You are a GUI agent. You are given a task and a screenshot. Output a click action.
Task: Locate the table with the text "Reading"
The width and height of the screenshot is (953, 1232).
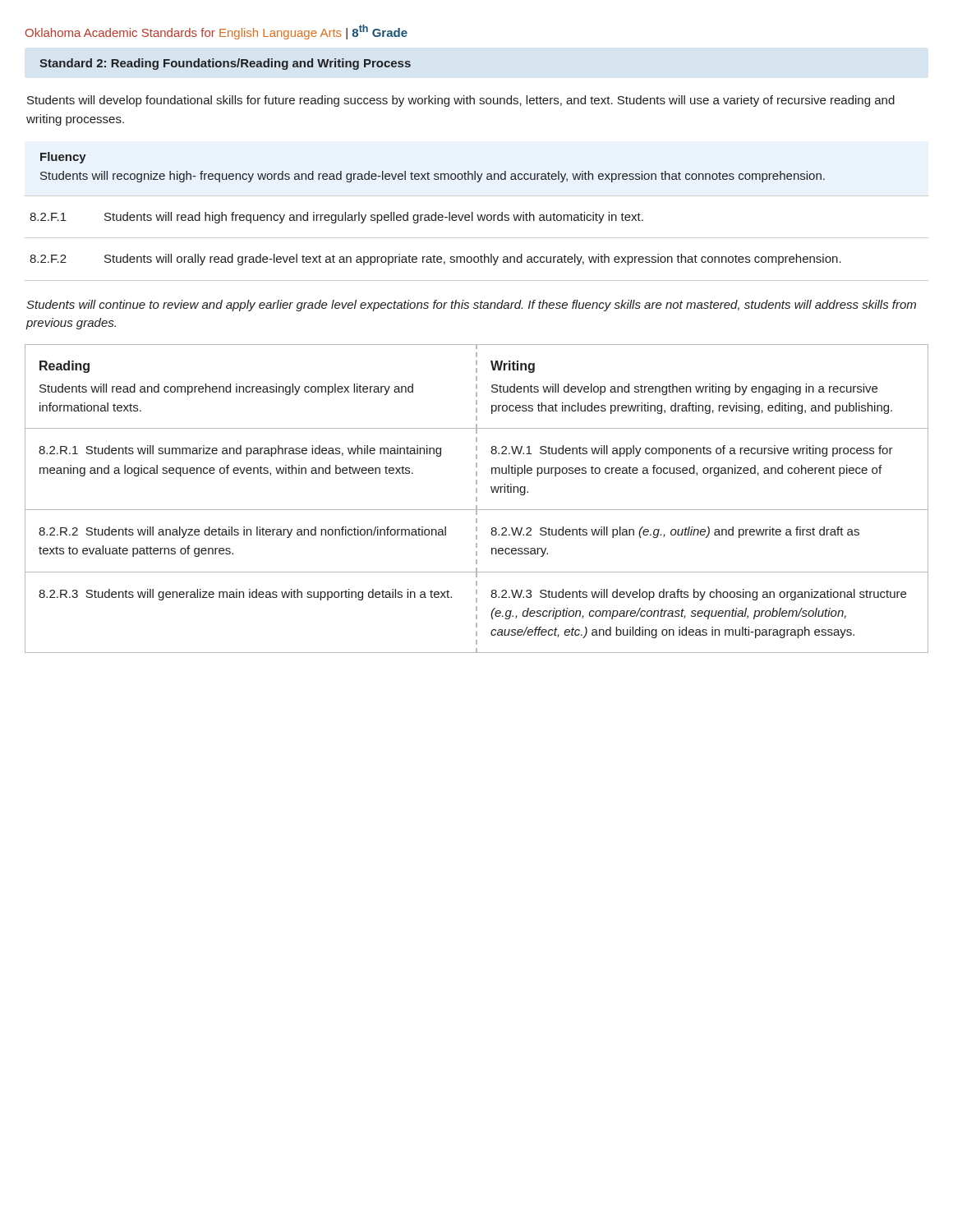[476, 498]
